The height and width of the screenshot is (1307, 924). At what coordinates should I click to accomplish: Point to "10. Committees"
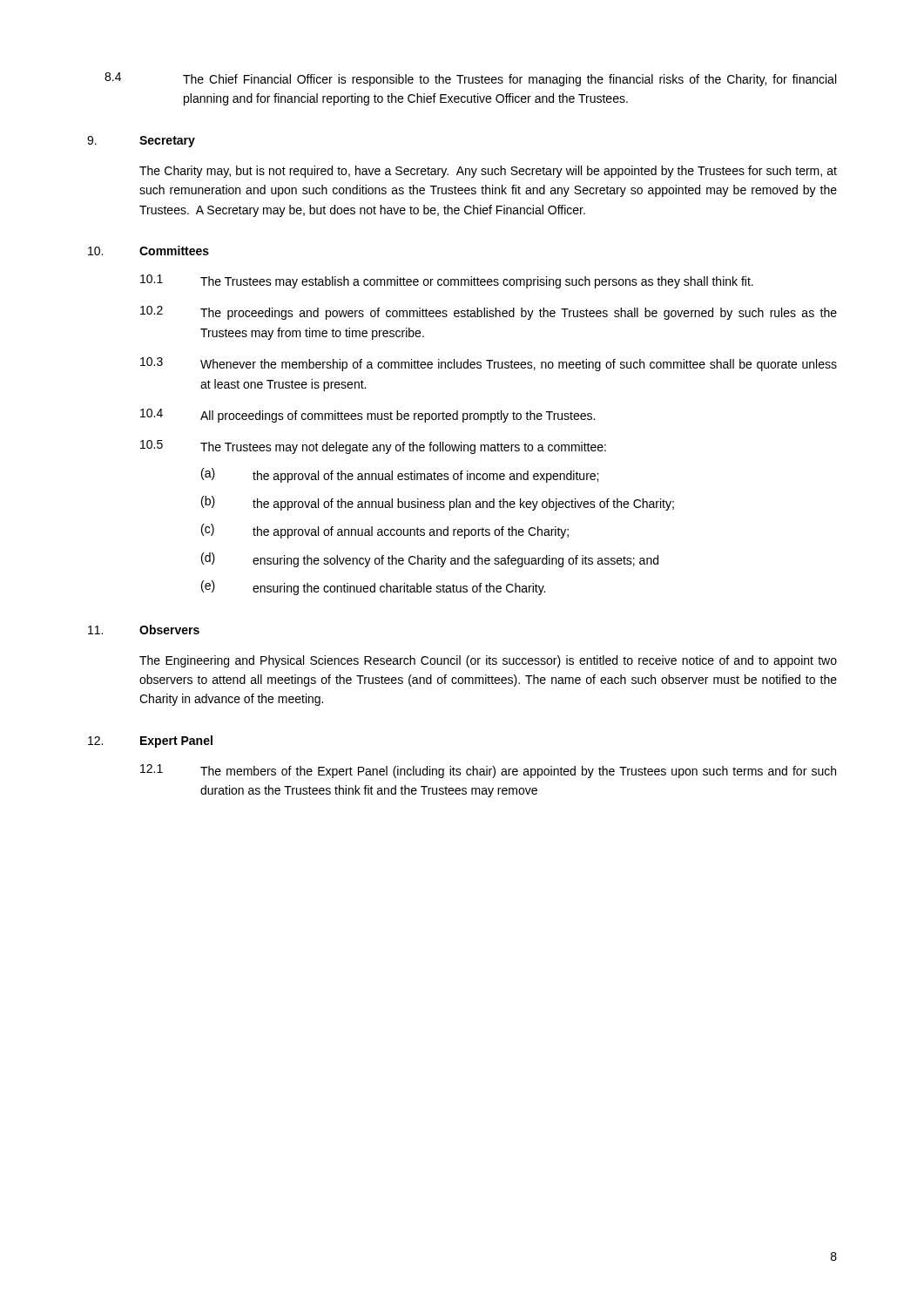(148, 251)
